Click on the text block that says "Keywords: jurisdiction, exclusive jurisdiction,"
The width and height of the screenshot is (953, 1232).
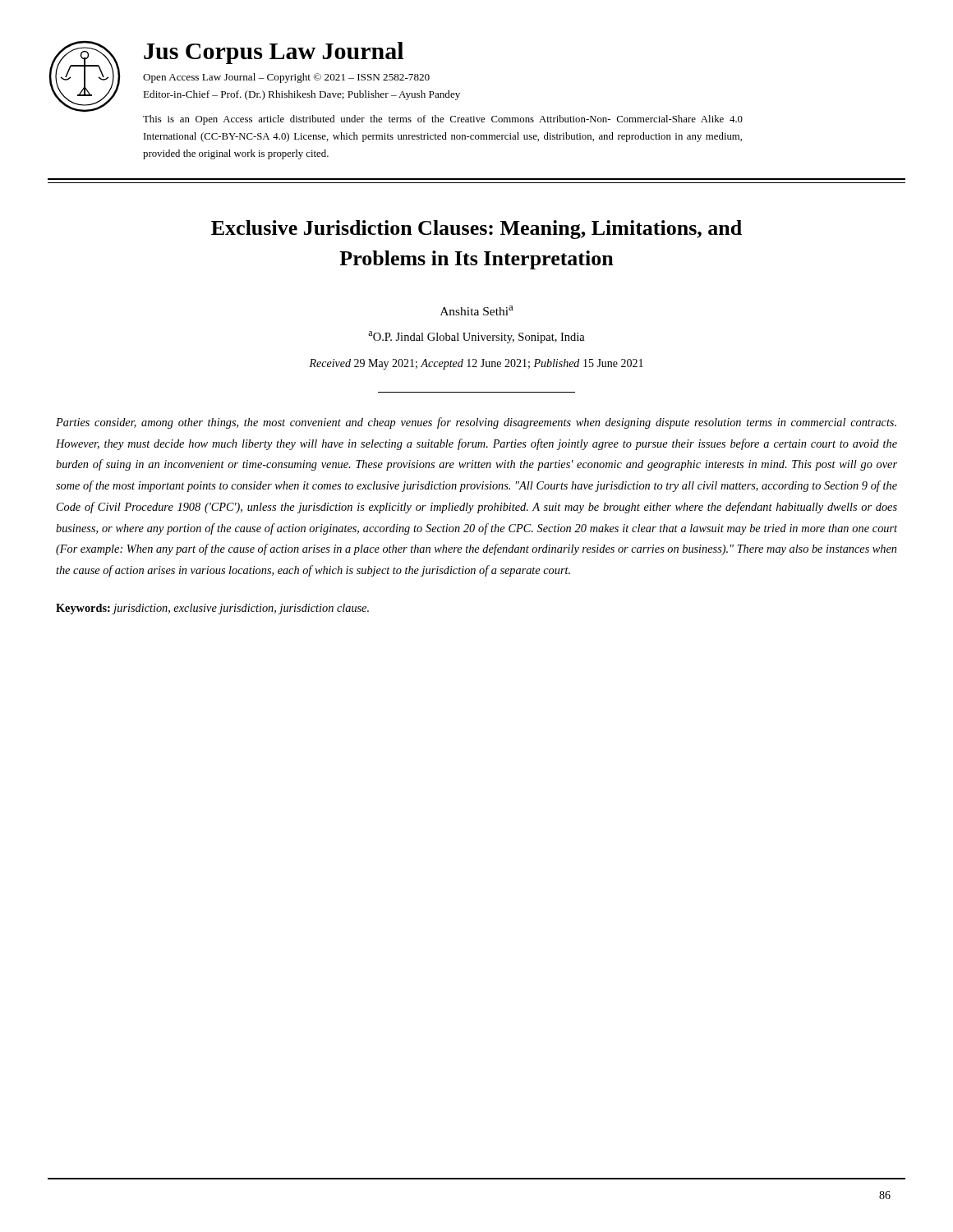213,608
